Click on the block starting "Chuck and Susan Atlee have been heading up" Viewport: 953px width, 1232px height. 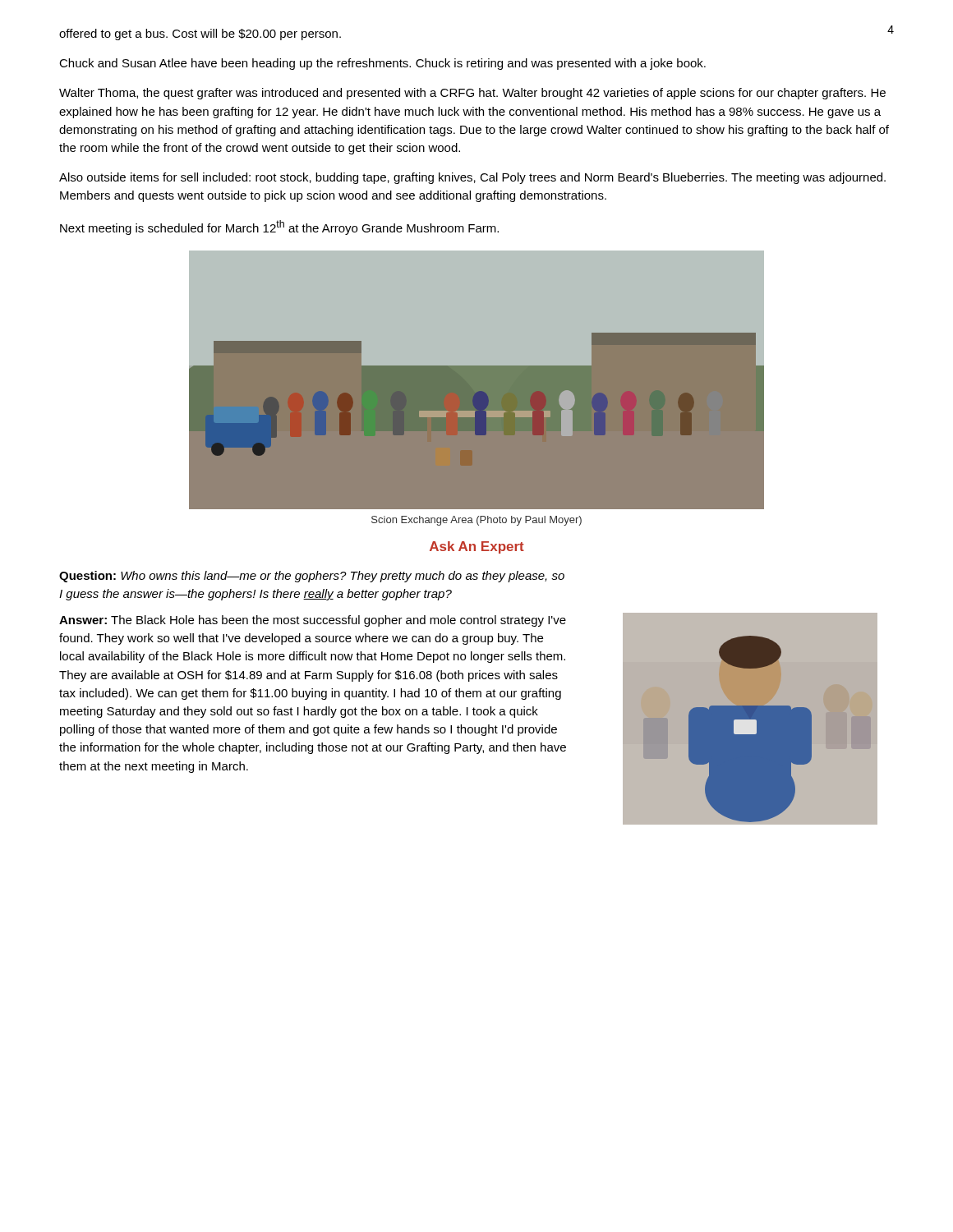[383, 63]
